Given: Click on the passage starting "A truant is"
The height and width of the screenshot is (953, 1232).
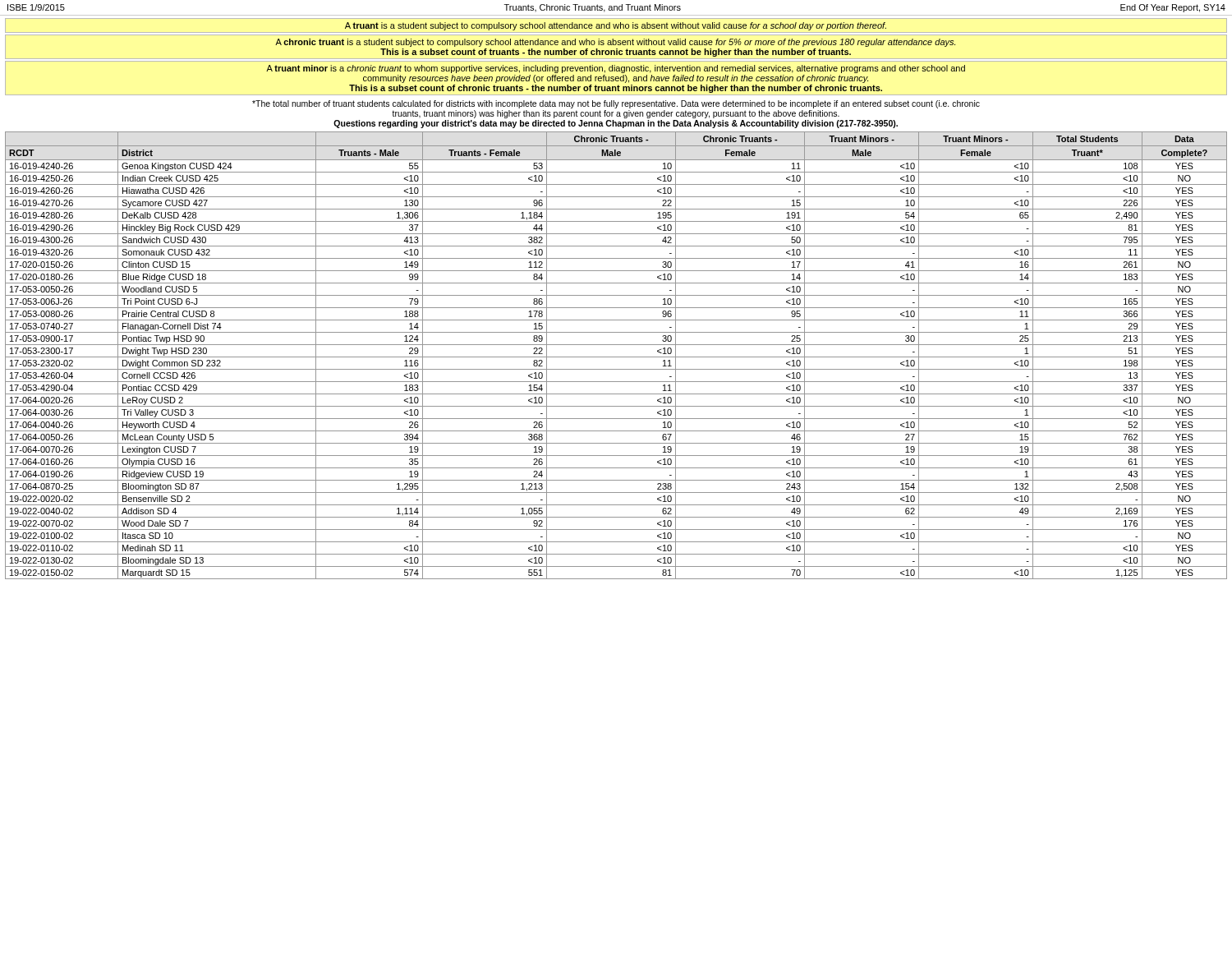Looking at the screenshot, I should tap(616, 25).
